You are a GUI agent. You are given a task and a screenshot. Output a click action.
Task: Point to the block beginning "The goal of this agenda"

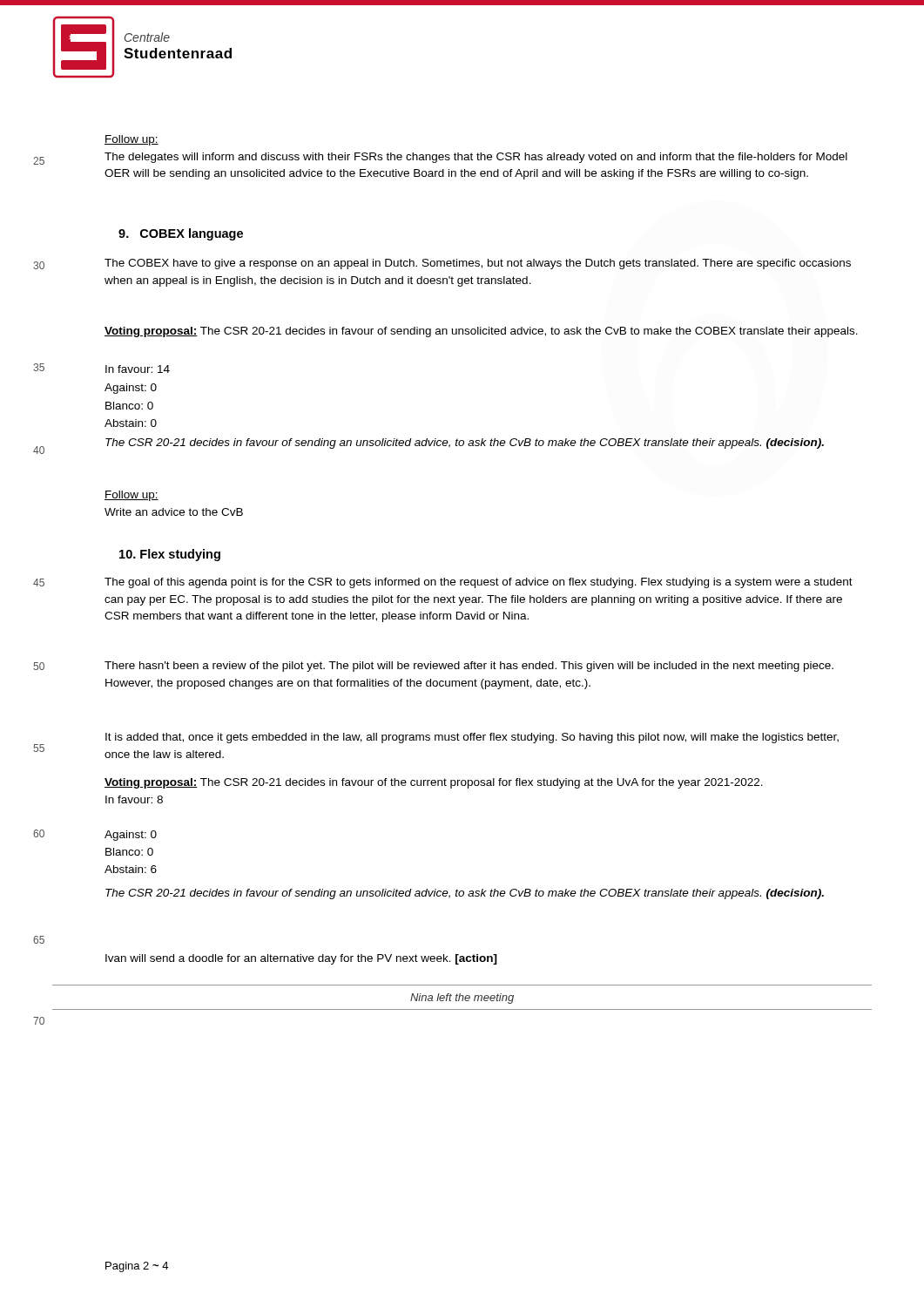(478, 599)
